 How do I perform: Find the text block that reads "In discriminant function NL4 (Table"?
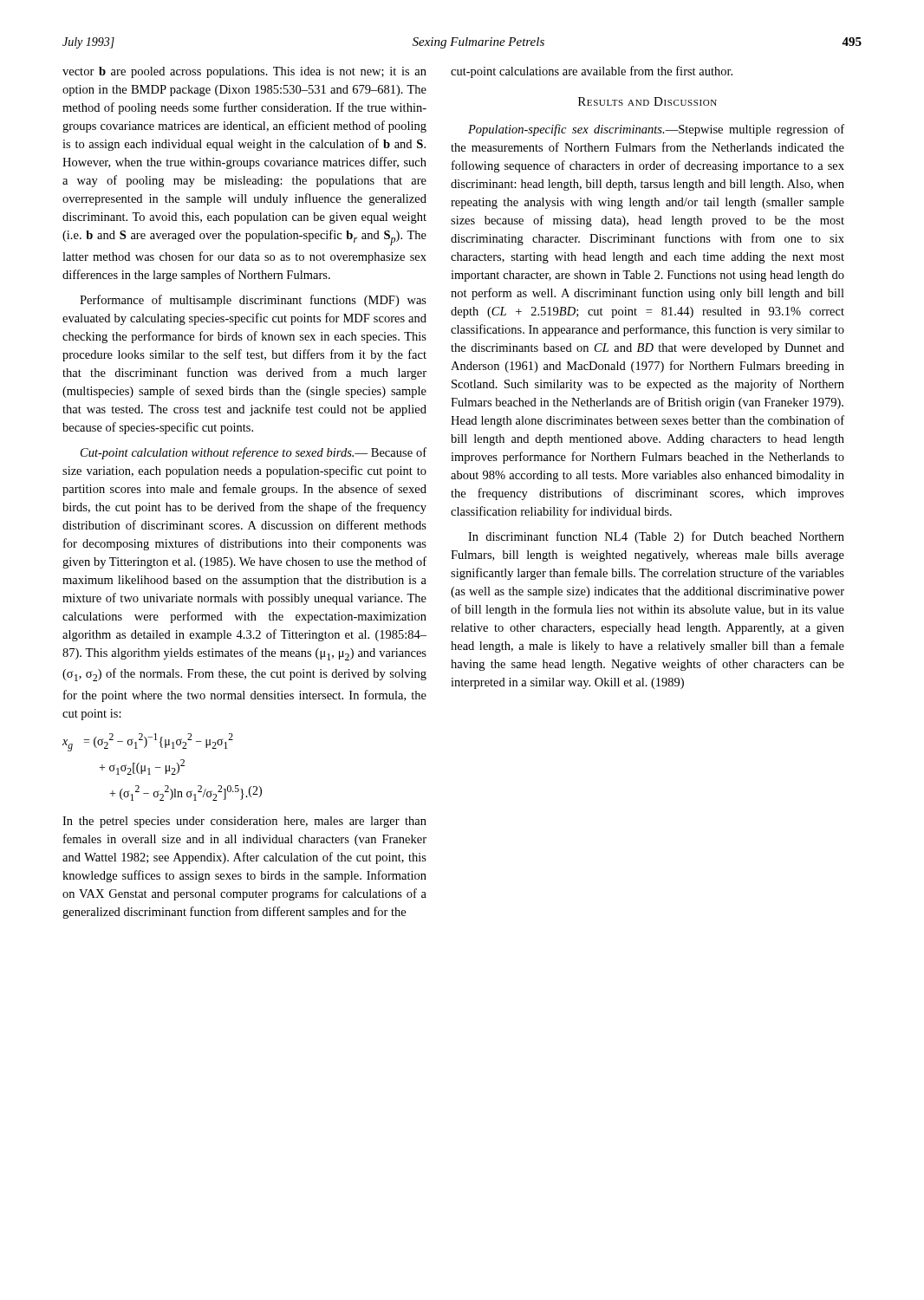(647, 610)
